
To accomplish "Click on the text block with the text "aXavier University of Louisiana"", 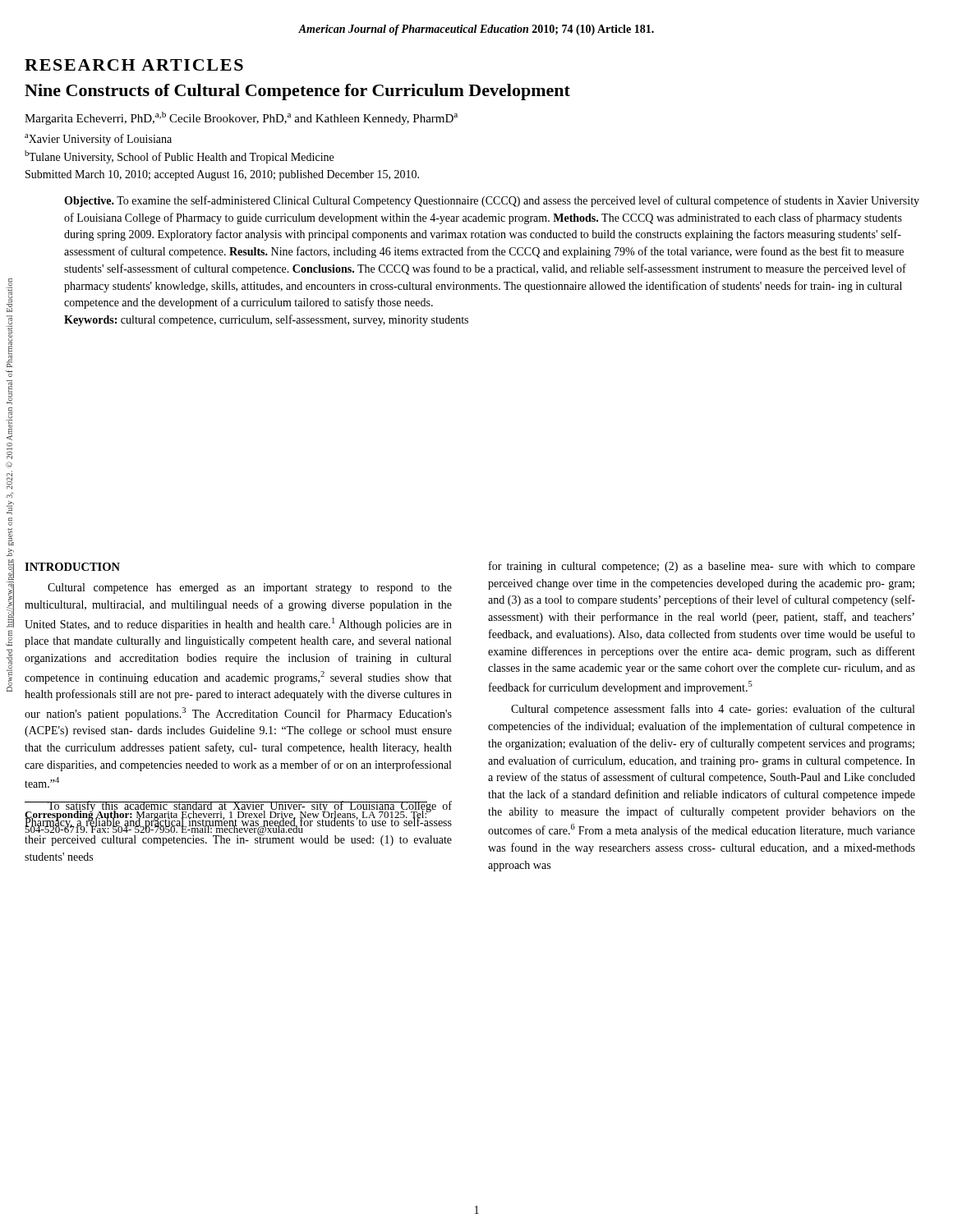I will (x=222, y=155).
